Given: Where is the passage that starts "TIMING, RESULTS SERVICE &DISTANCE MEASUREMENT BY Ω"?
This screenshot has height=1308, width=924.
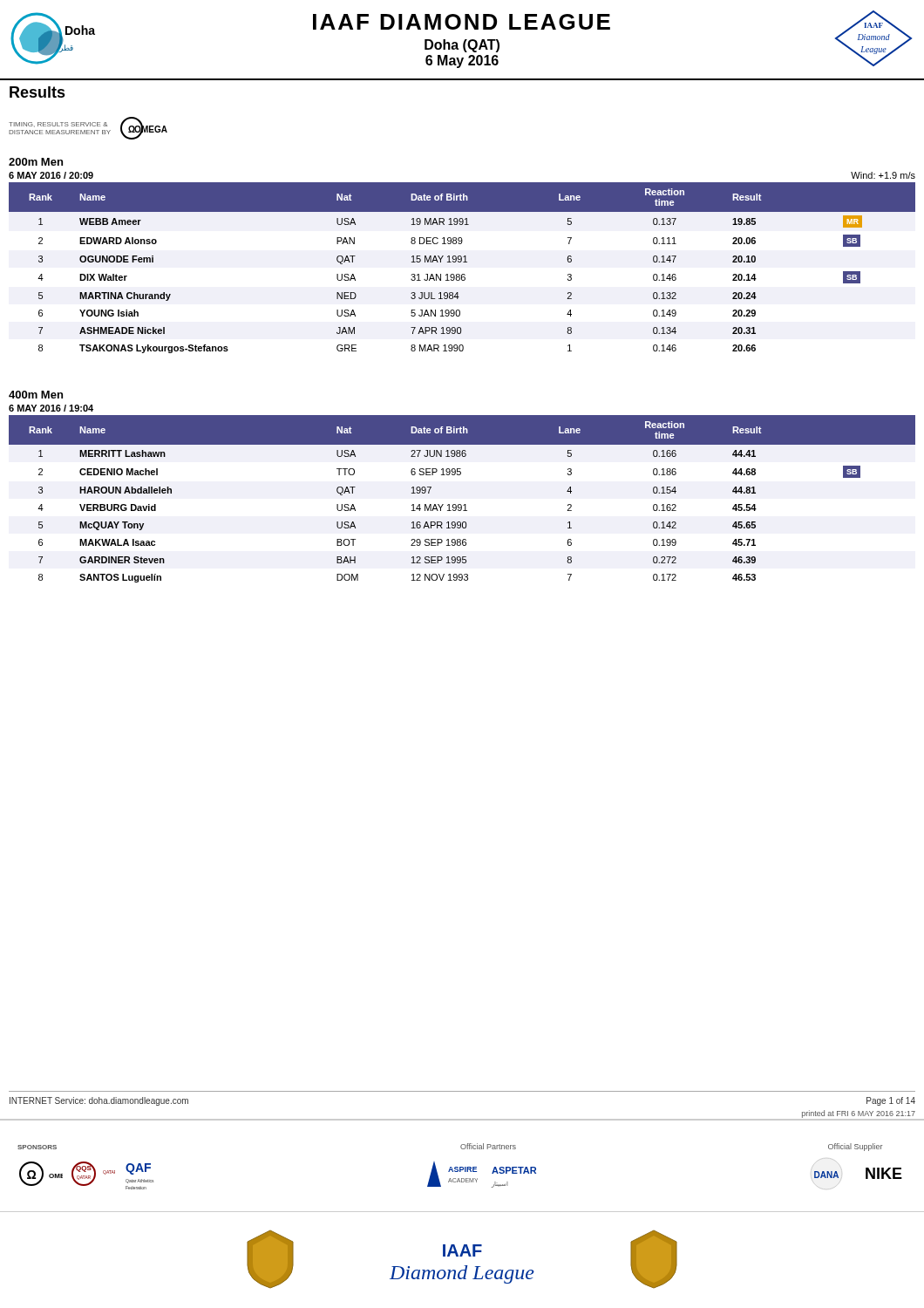Looking at the screenshot, I should tap(88, 128).
